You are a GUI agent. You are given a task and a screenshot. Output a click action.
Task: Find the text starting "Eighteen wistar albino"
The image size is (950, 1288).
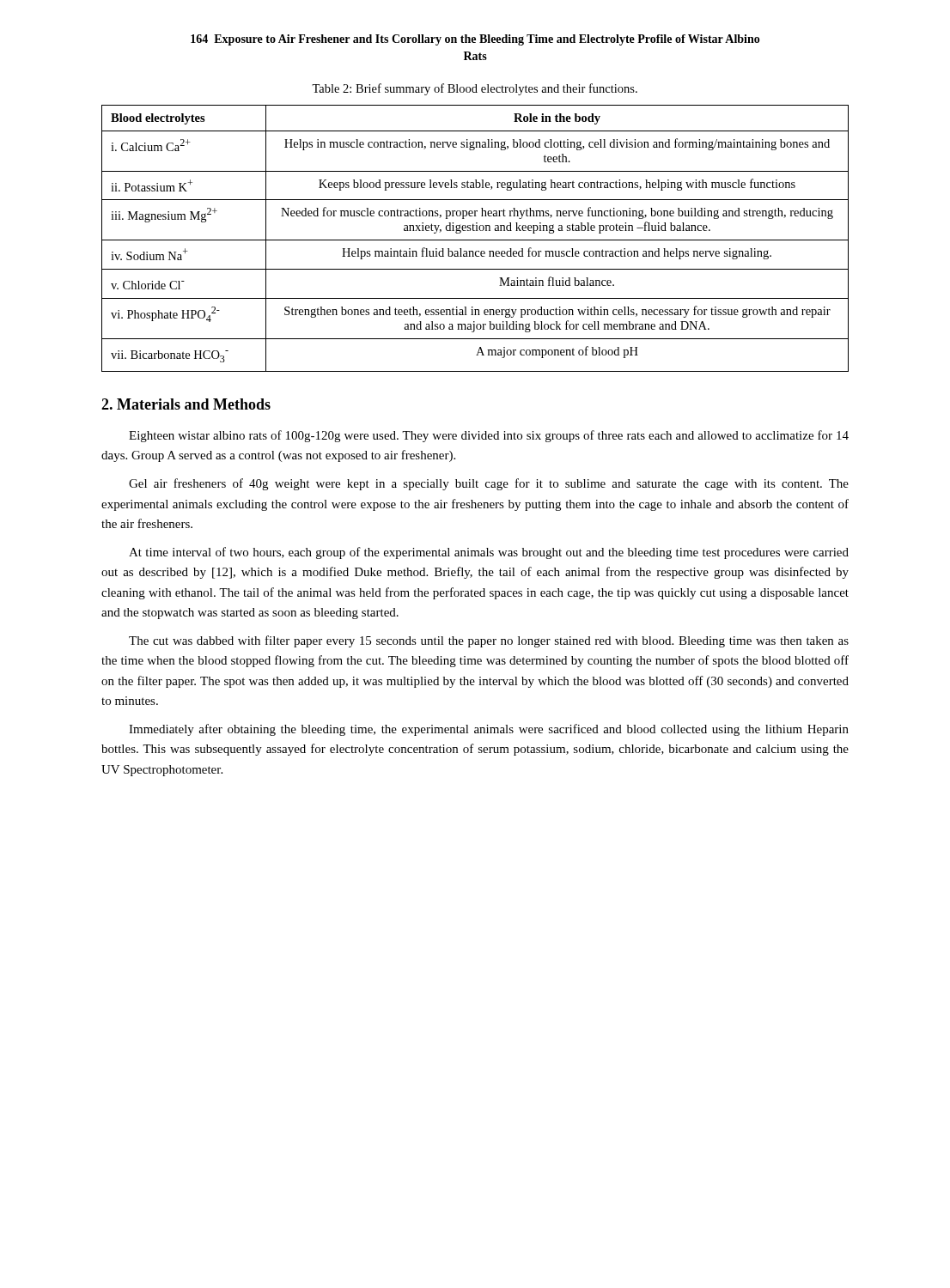click(475, 445)
